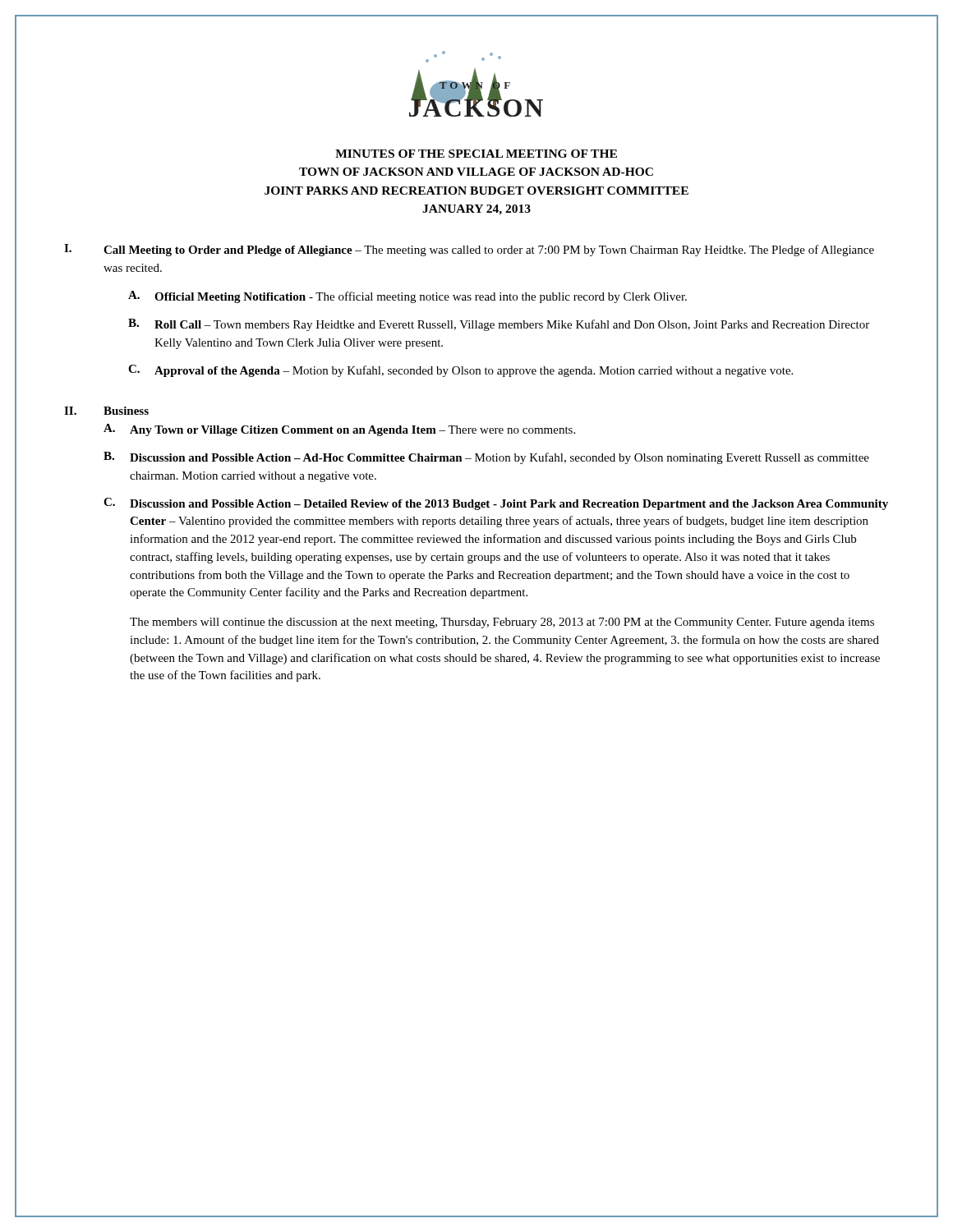Navigate to the text block starting "The members will continue the discussion at"
The width and height of the screenshot is (953, 1232).
[505, 649]
